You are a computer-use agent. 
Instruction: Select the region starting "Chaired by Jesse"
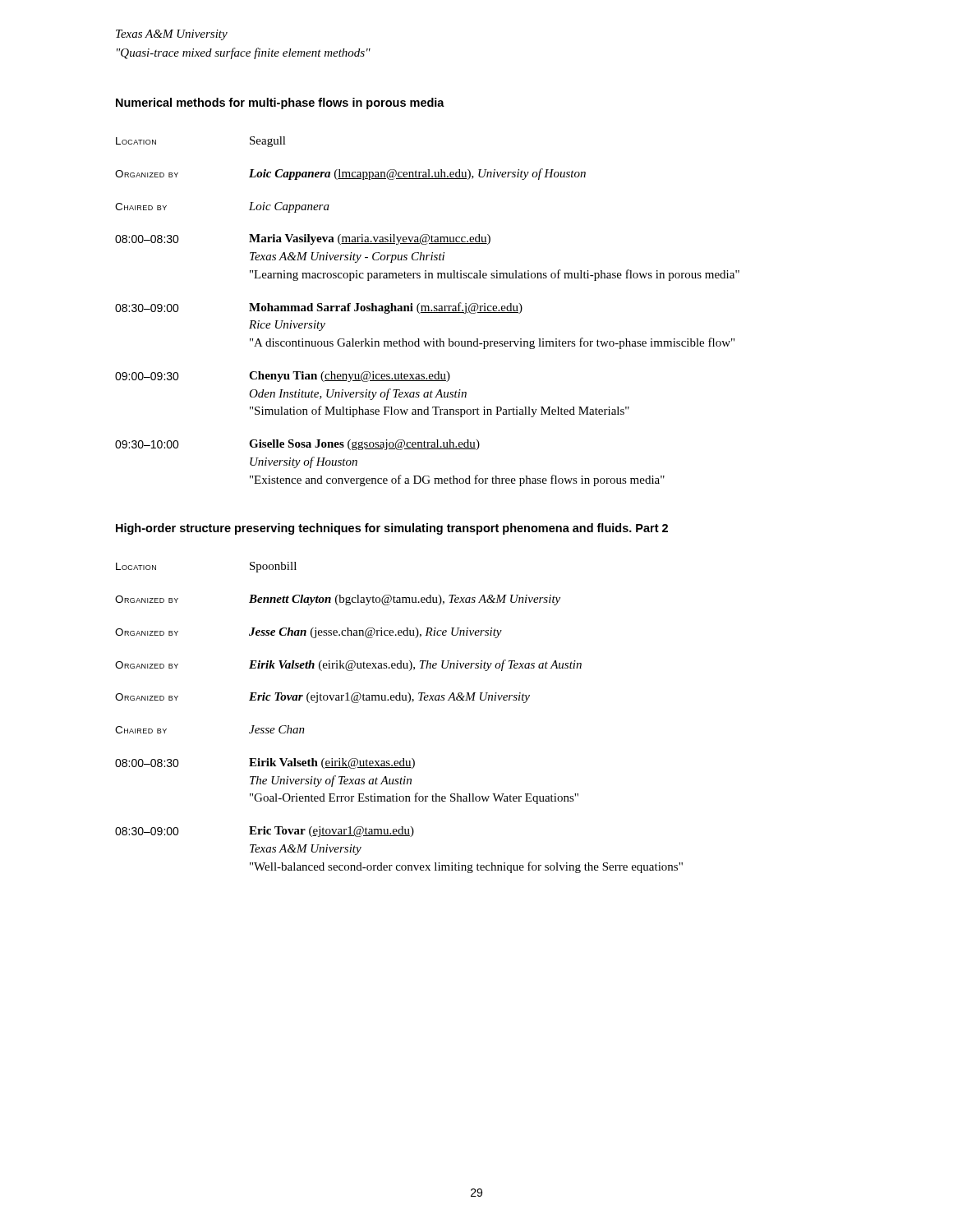click(139, 729)
